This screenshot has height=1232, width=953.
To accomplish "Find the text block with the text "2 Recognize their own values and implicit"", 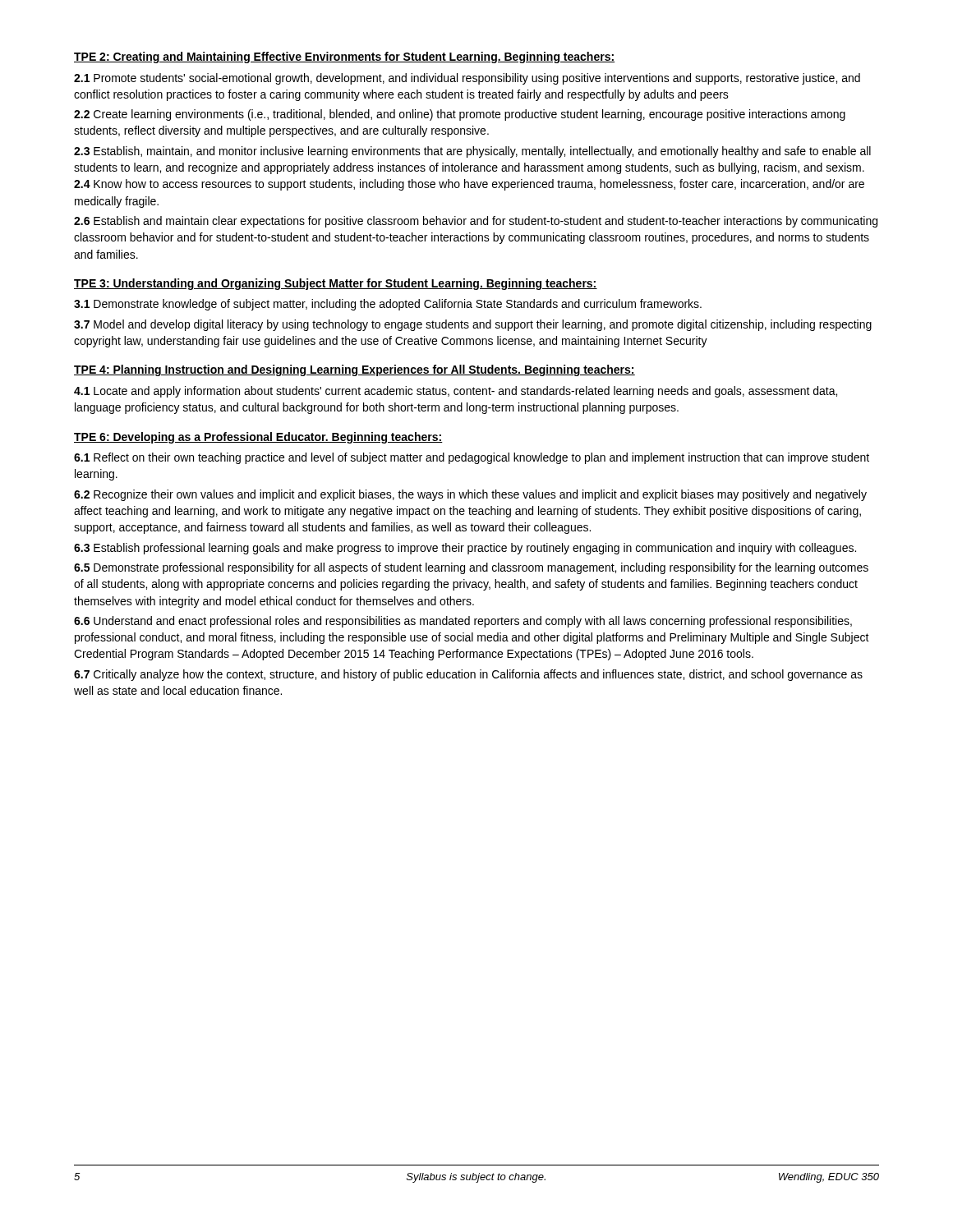I will pos(470,511).
